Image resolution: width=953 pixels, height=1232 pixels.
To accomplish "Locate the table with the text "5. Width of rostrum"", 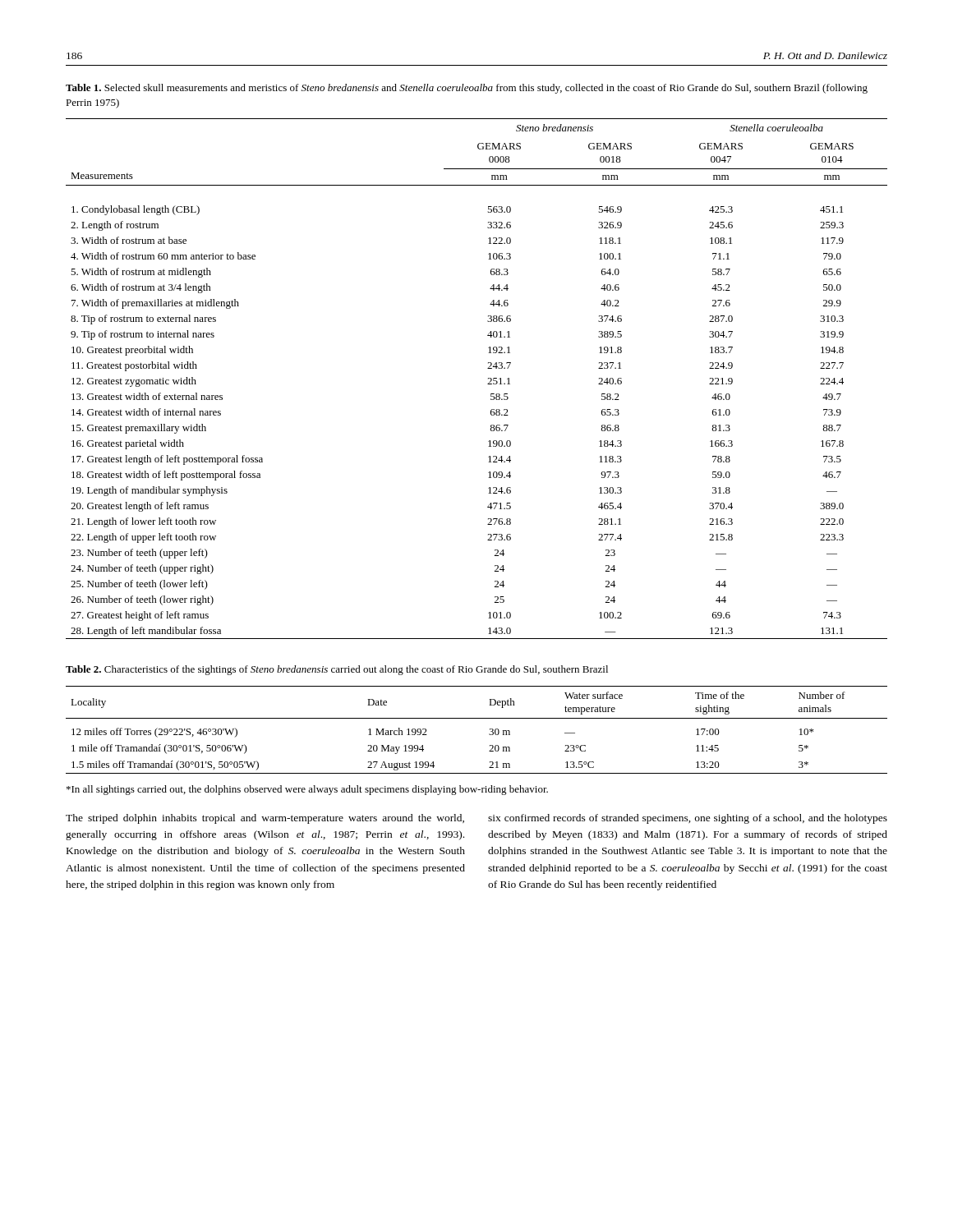I will 476,379.
